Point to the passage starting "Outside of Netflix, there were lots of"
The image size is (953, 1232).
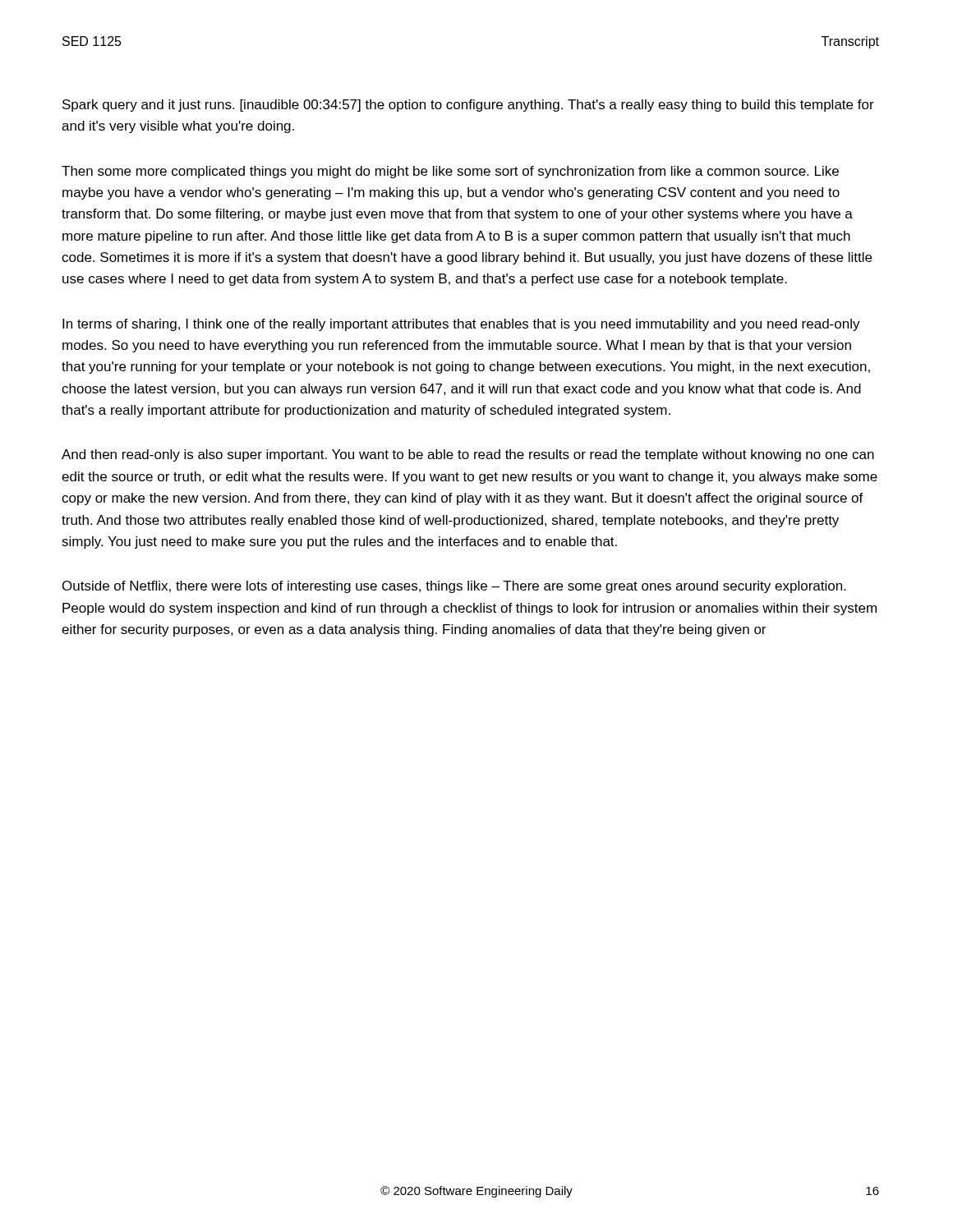(x=470, y=608)
